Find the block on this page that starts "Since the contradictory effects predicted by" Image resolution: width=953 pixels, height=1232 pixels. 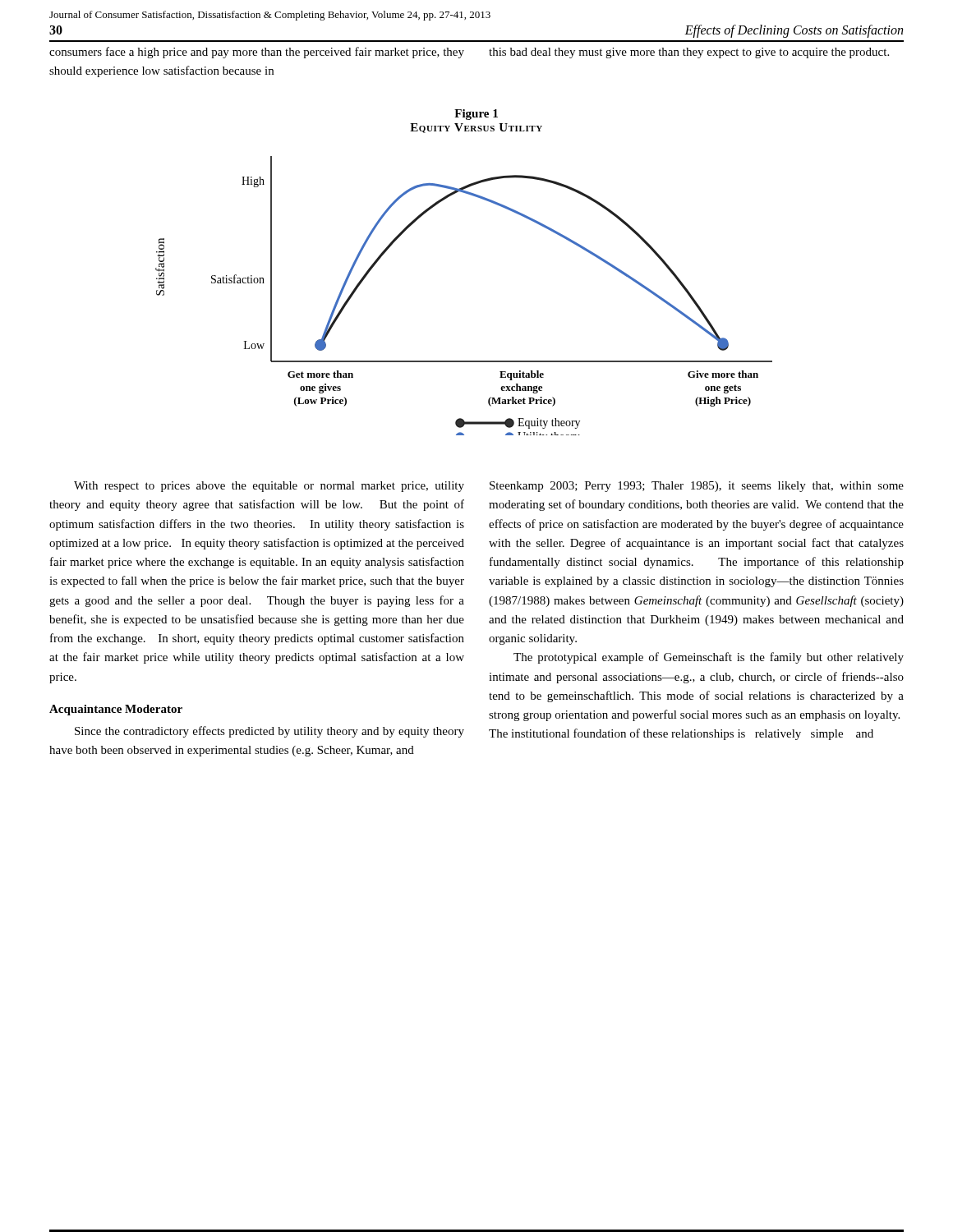coord(257,741)
